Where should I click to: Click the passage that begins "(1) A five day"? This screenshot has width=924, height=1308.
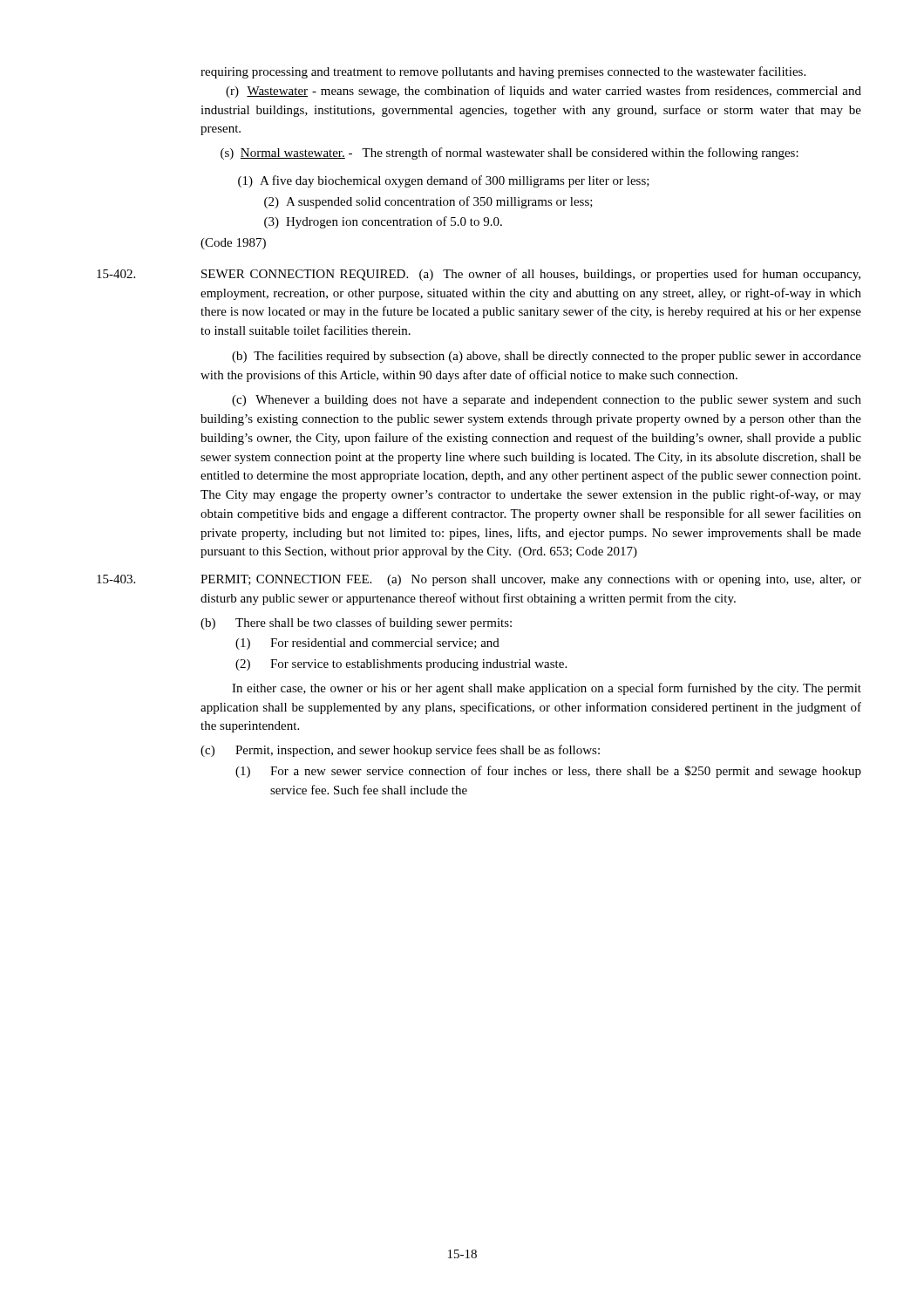[425, 181]
